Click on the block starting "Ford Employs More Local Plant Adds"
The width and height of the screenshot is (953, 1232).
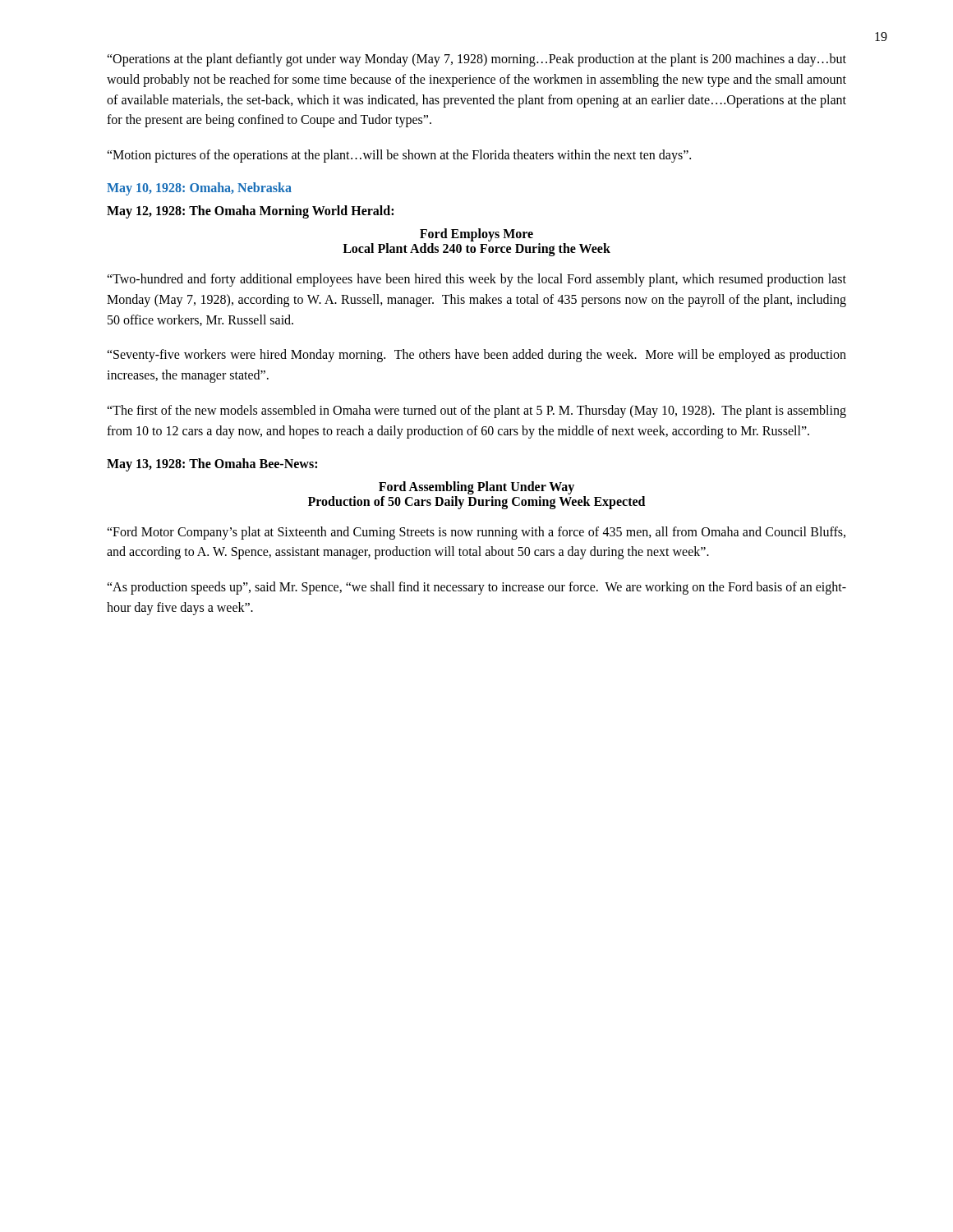click(x=476, y=241)
